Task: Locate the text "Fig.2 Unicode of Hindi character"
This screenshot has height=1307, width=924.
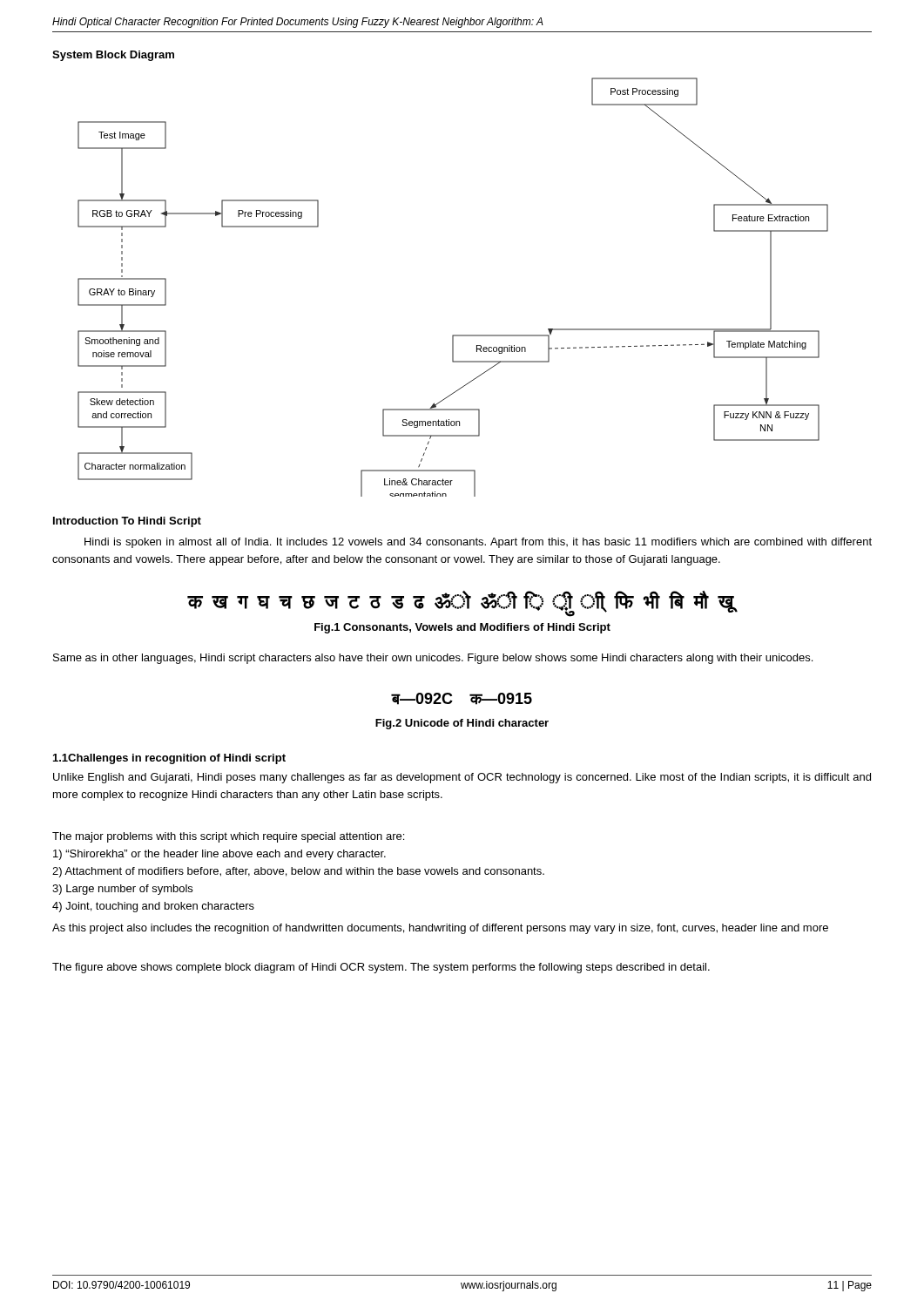Action: (x=462, y=723)
